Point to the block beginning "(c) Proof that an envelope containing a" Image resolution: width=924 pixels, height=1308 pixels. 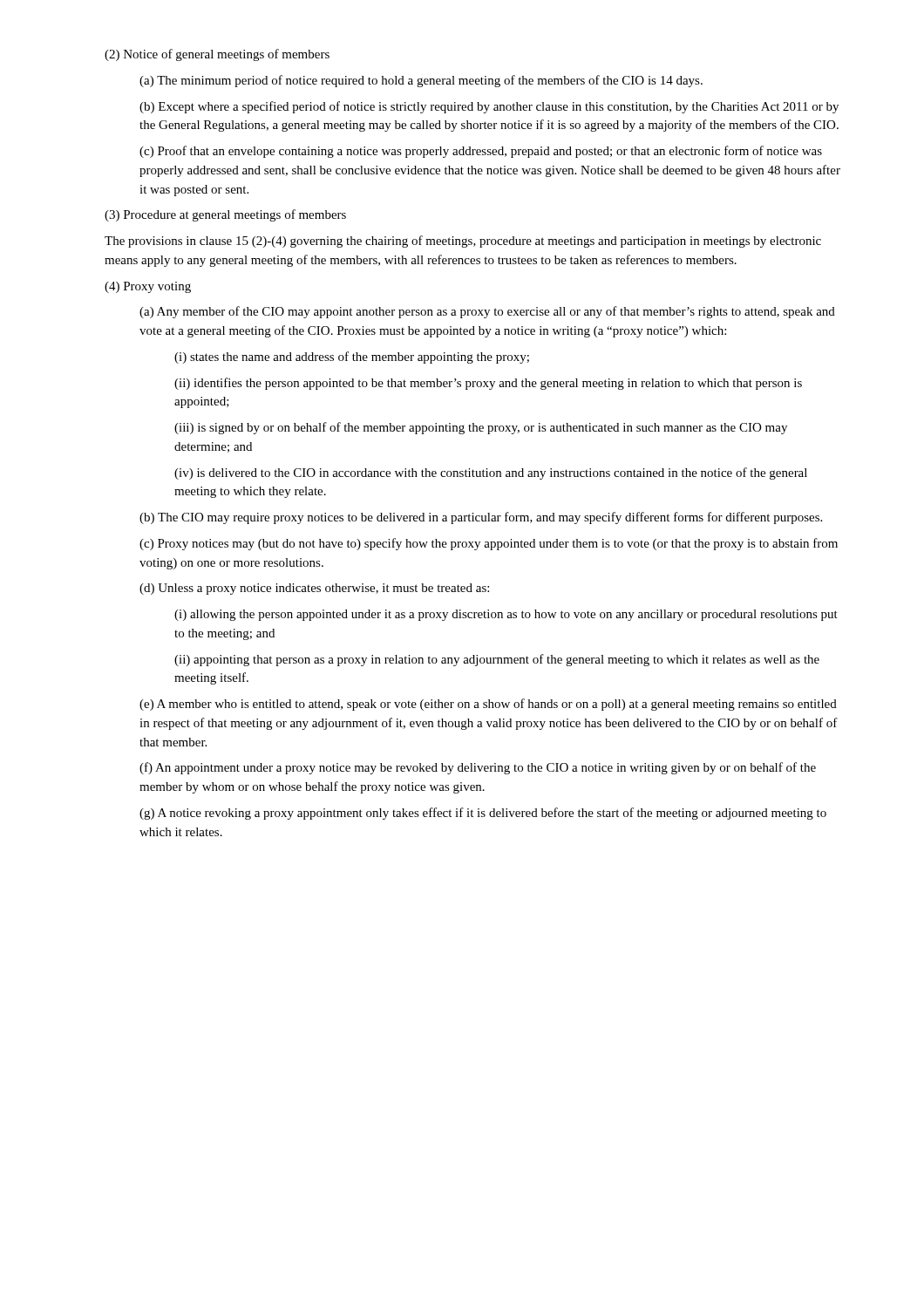coord(492,171)
